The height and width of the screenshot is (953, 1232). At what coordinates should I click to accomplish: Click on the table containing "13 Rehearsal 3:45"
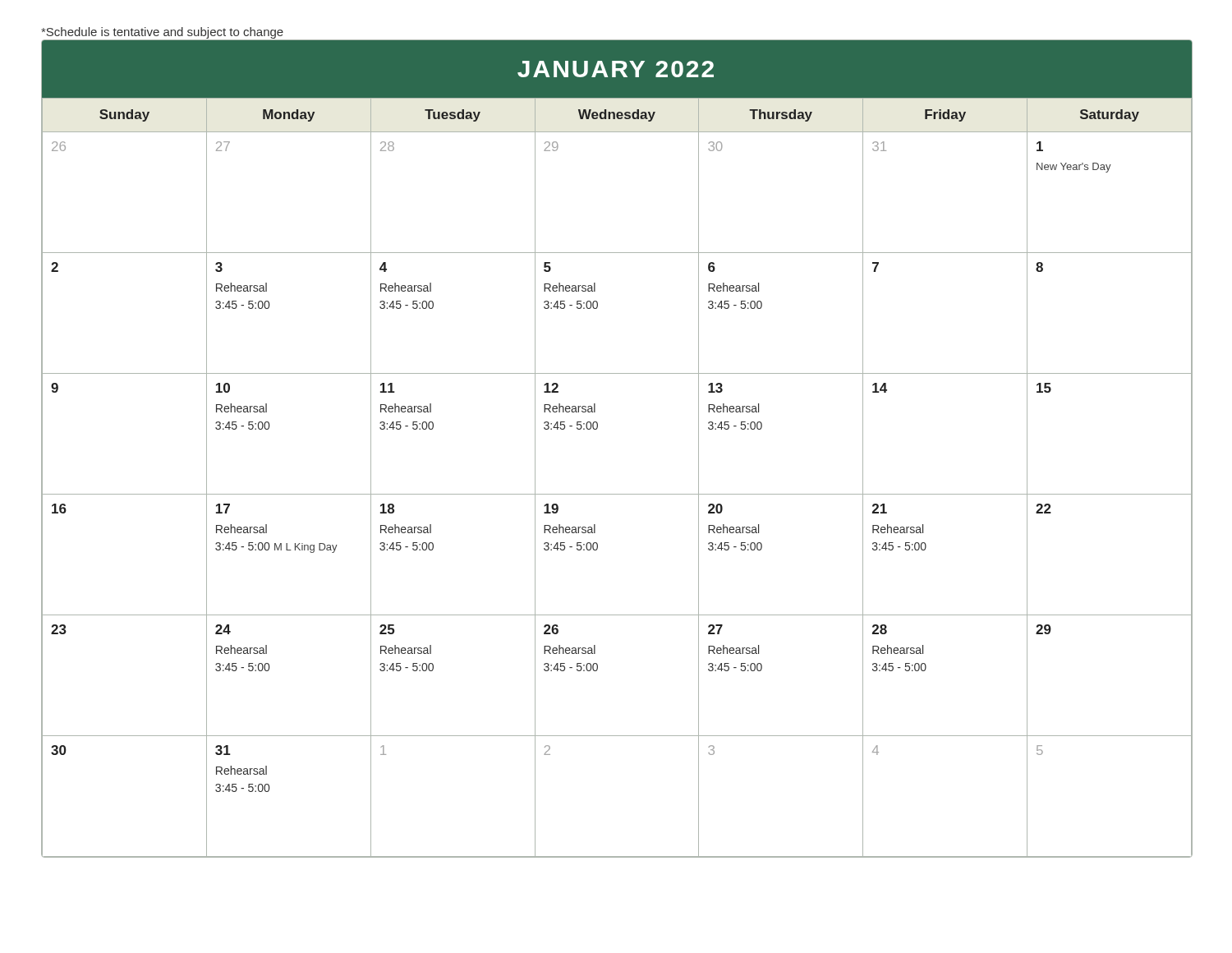click(616, 449)
